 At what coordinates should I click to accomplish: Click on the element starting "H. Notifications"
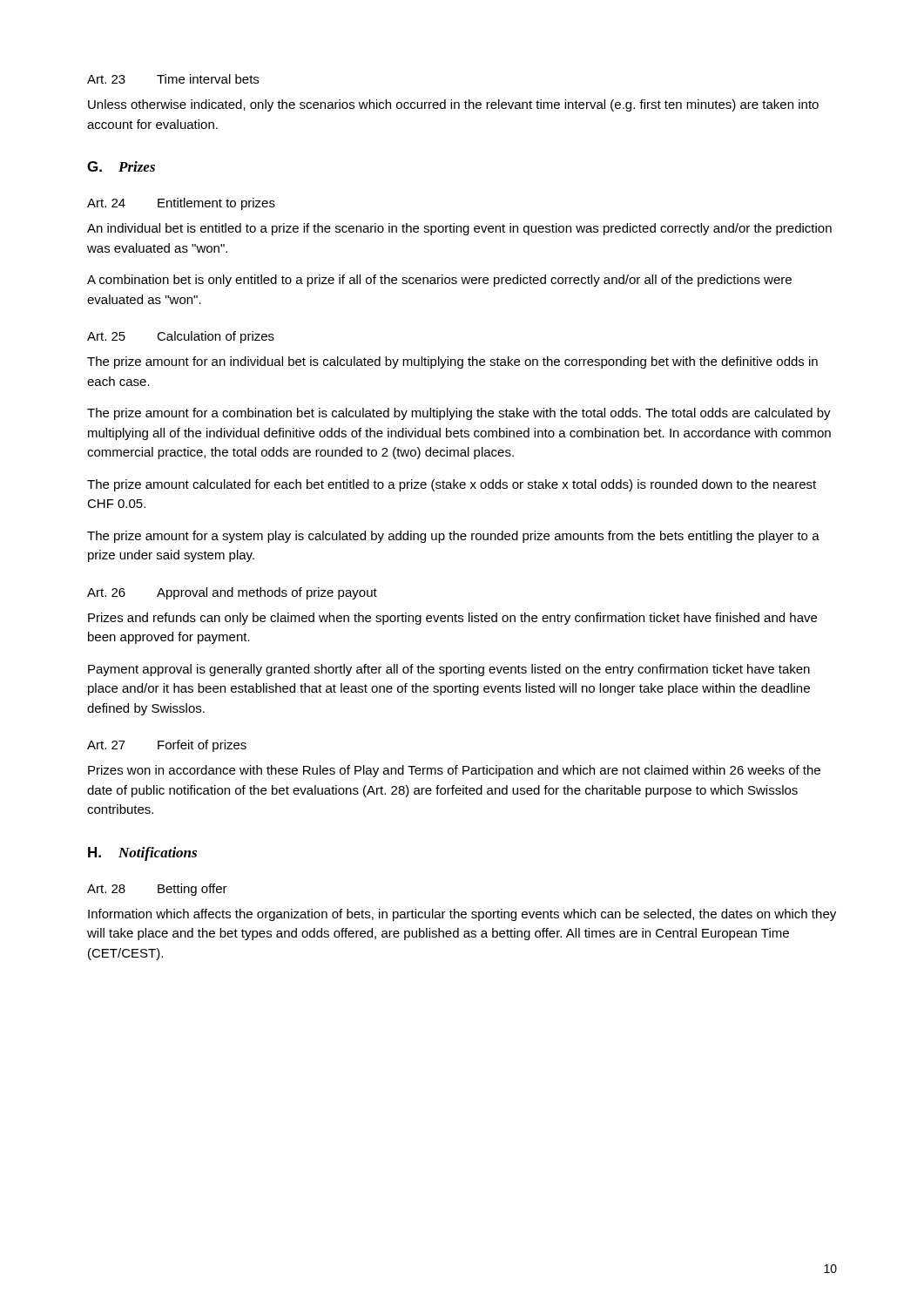pos(142,853)
